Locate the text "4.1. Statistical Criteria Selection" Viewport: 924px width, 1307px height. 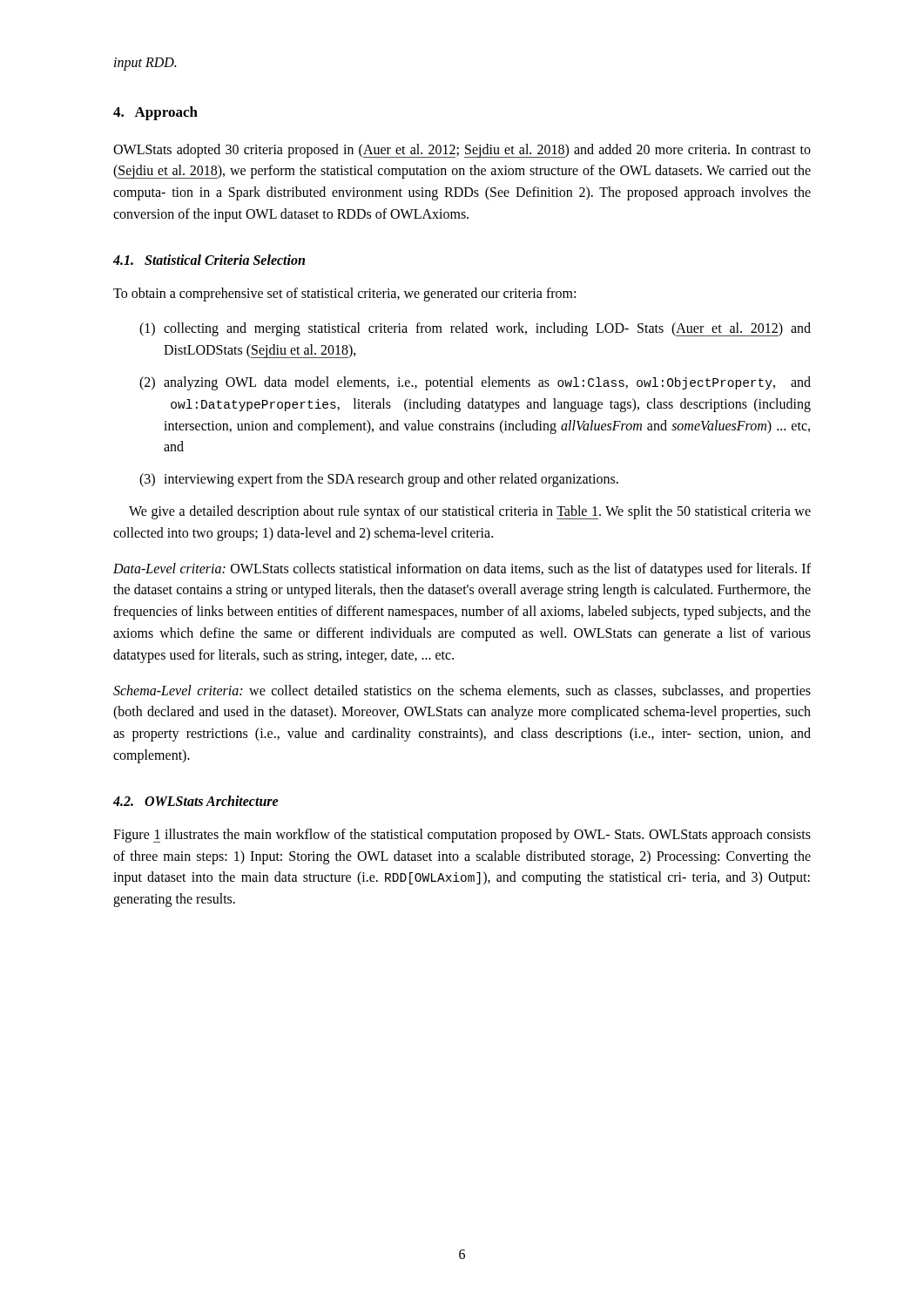click(x=209, y=260)
